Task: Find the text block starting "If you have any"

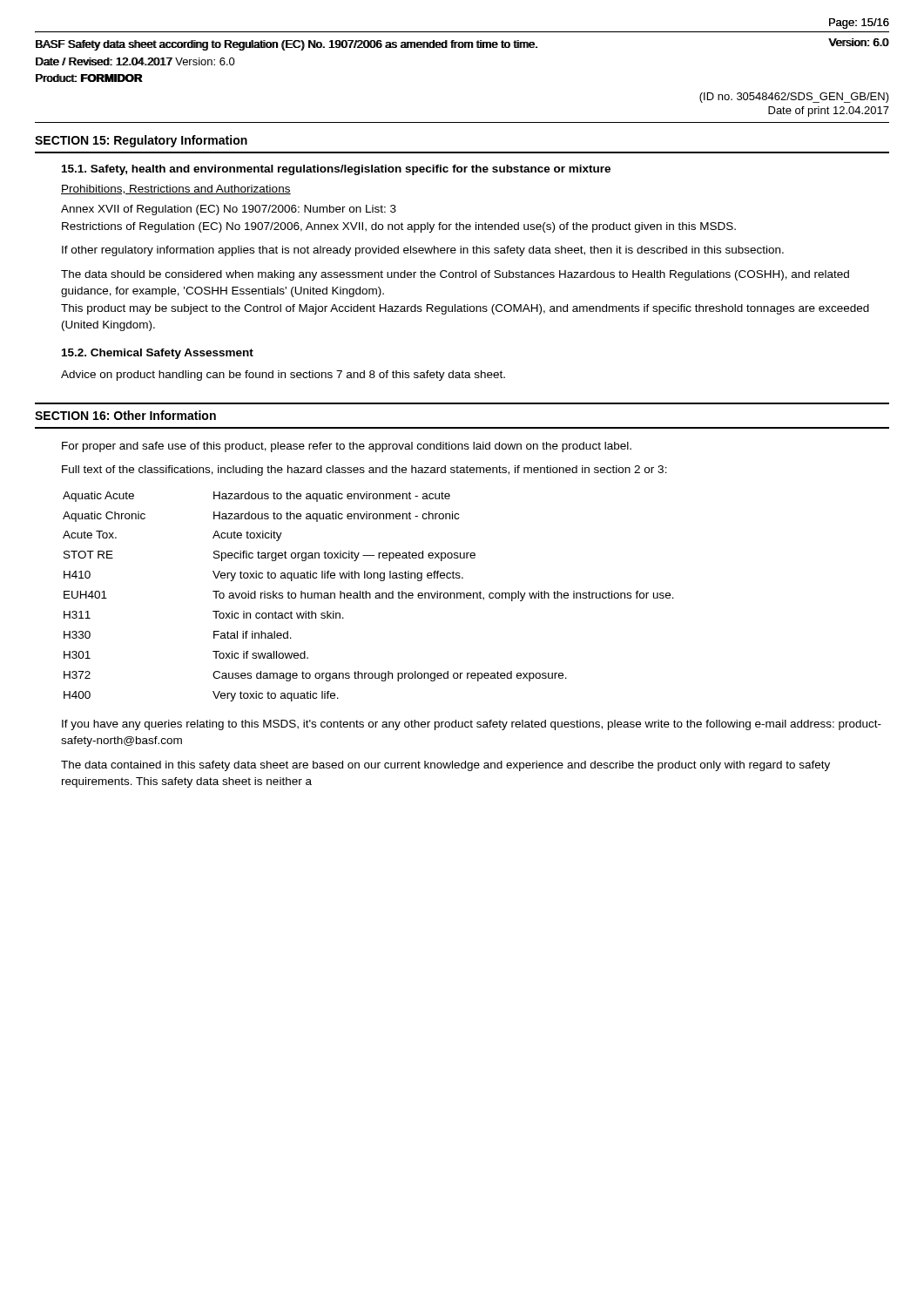Action: (x=471, y=732)
